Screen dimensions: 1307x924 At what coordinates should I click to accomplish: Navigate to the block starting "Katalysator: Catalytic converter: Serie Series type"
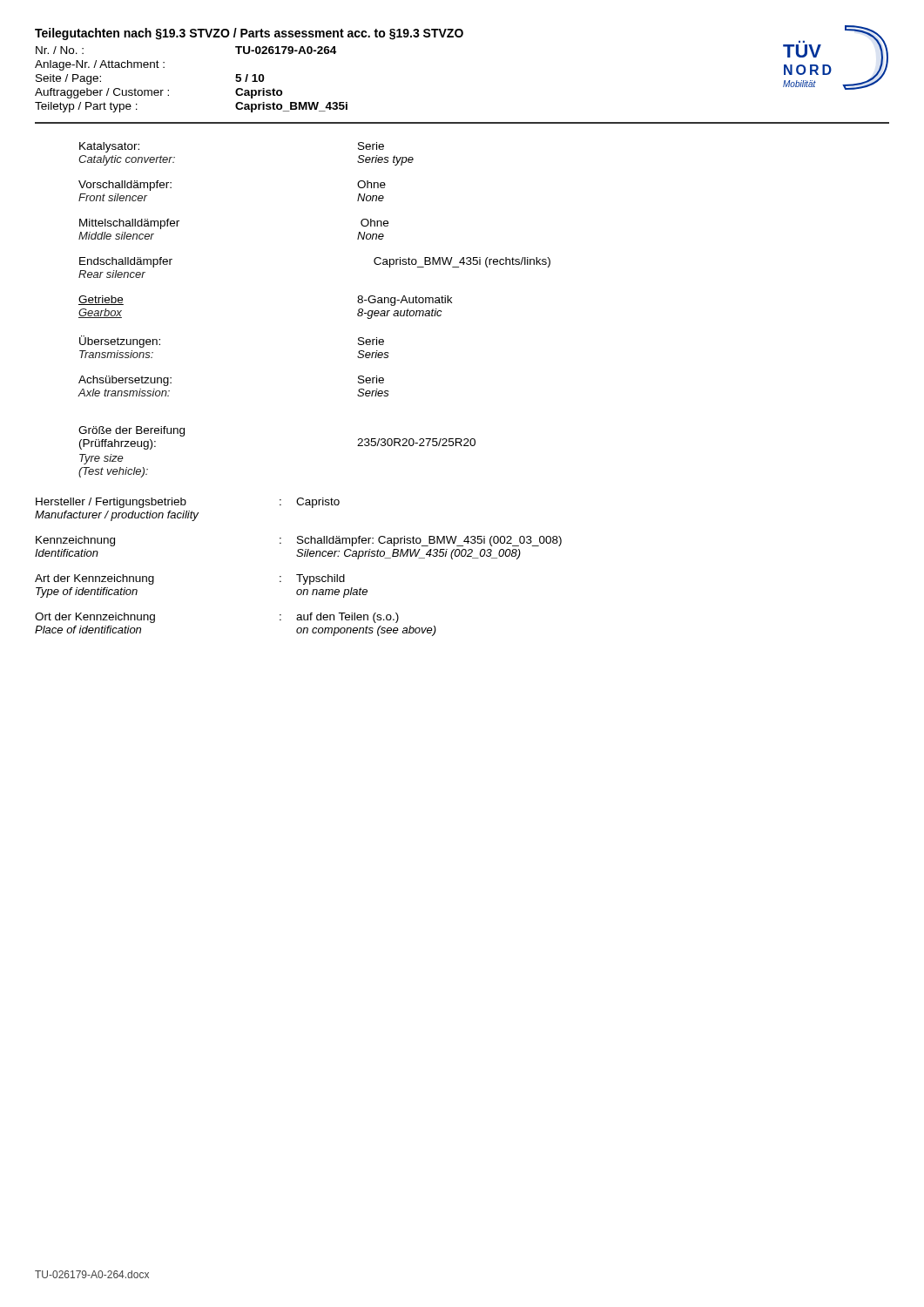(110, 146)
